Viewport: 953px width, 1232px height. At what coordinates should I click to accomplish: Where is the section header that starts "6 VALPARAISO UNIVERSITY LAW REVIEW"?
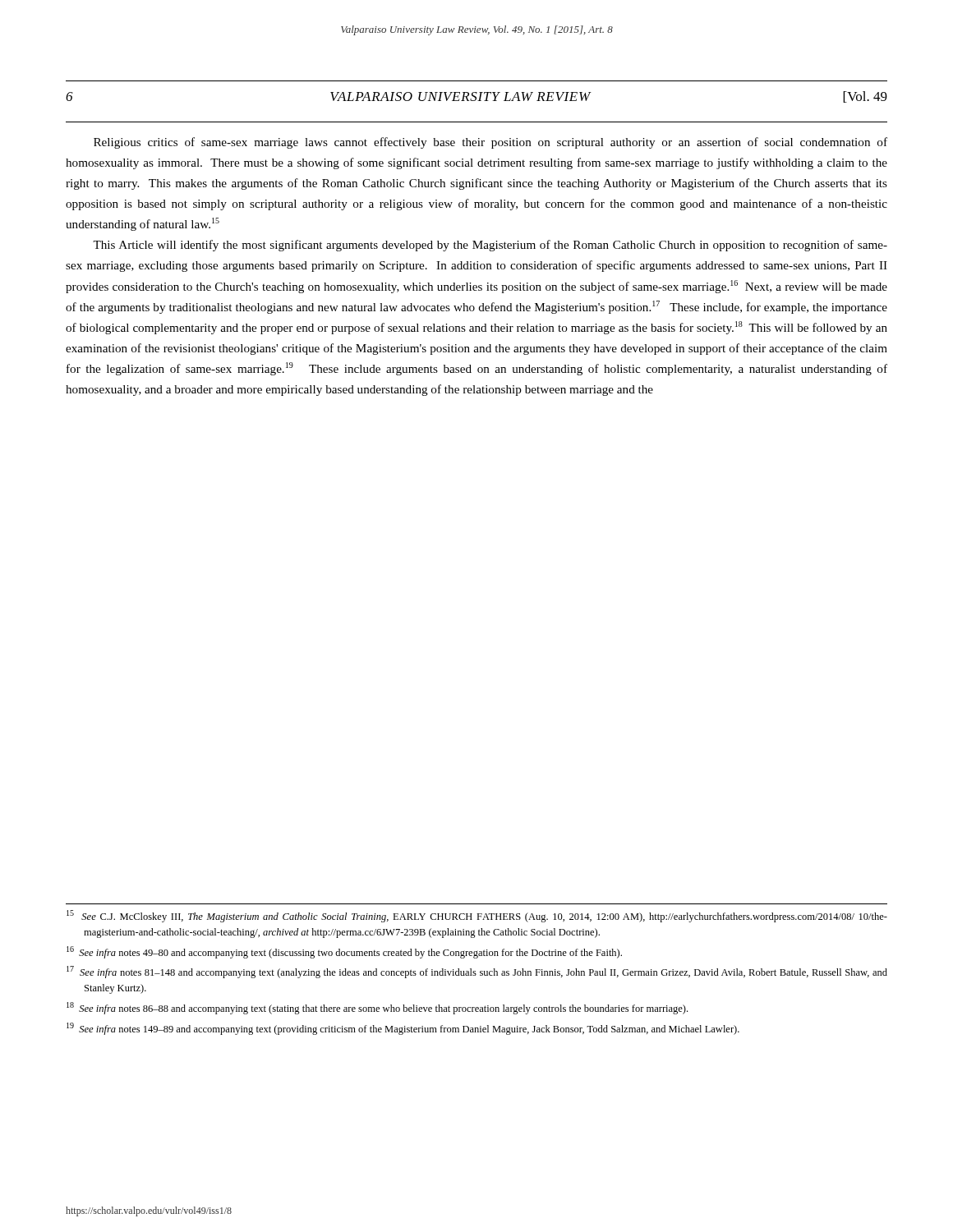click(476, 97)
